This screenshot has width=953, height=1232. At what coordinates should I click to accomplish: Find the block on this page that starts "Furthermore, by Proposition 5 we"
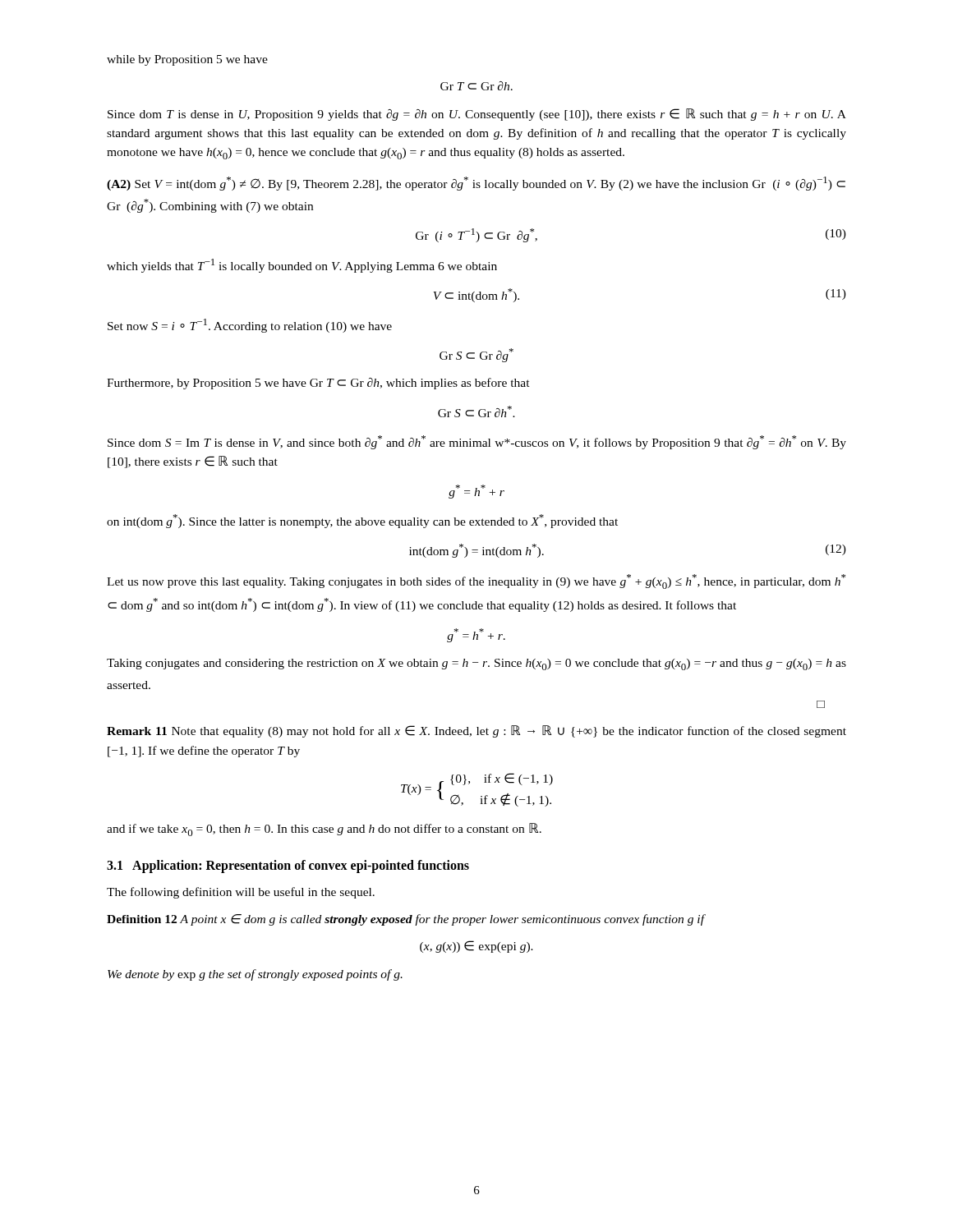(x=476, y=383)
